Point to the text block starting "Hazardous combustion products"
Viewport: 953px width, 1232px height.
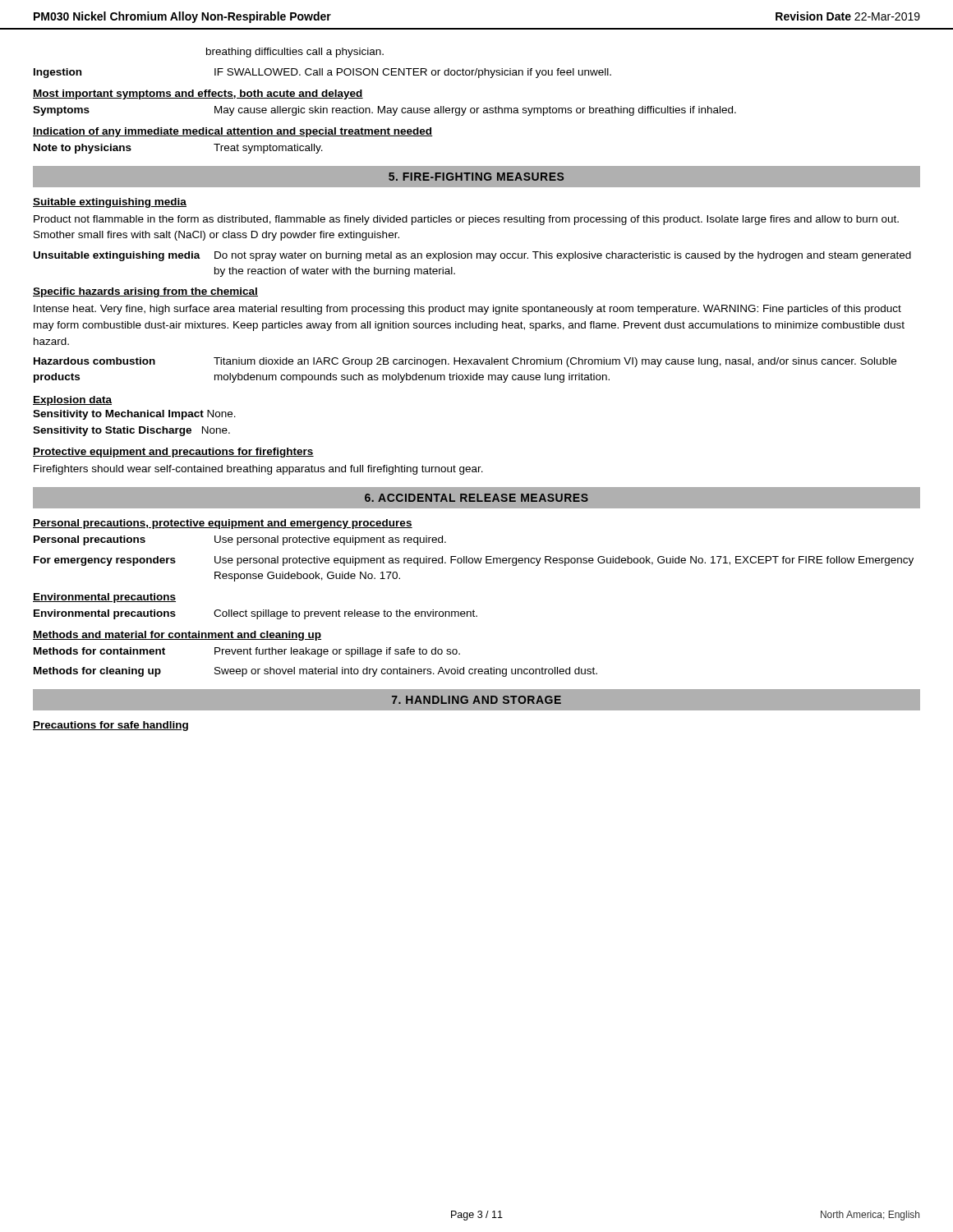pos(476,370)
